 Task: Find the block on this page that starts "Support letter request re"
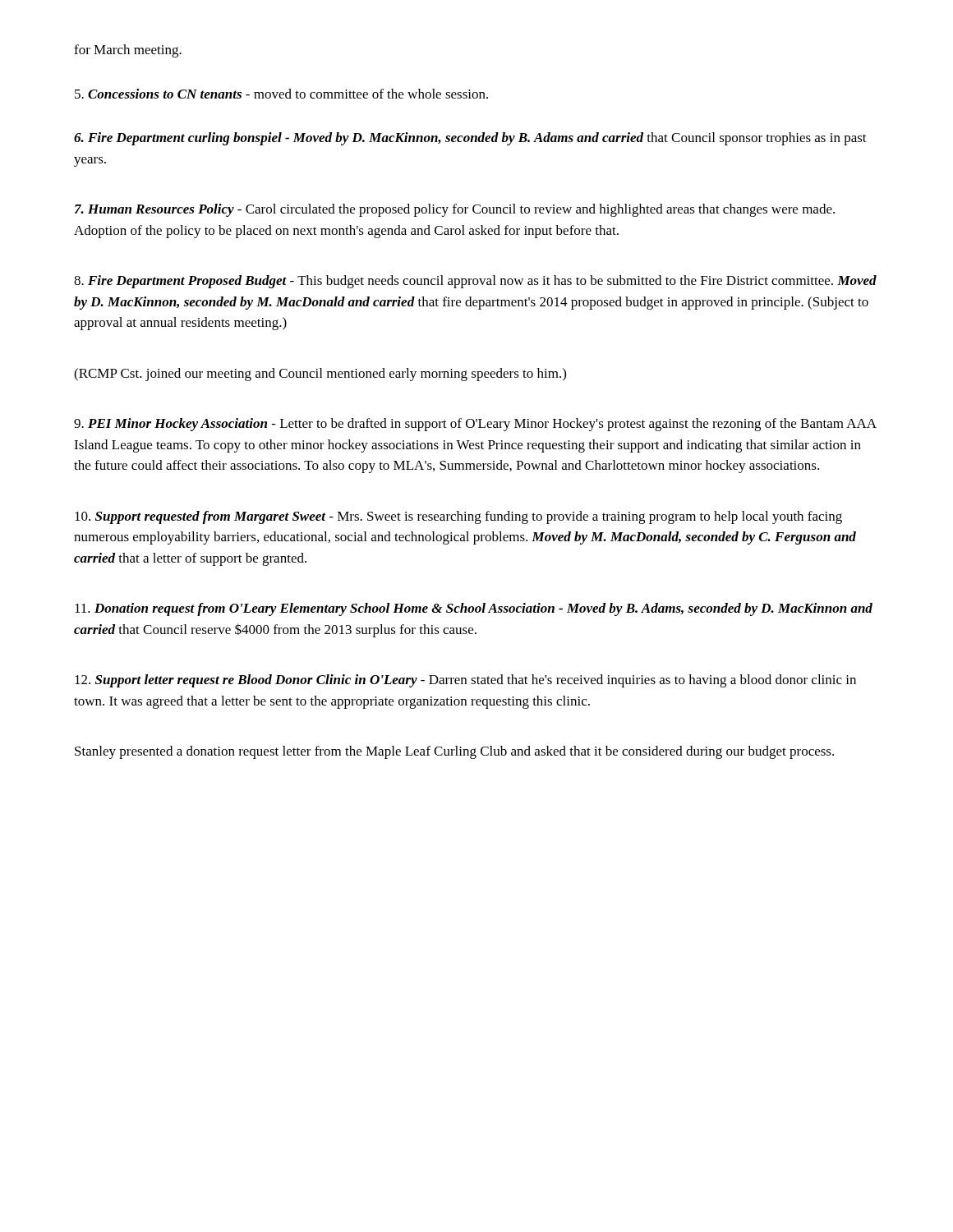(465, 690)
